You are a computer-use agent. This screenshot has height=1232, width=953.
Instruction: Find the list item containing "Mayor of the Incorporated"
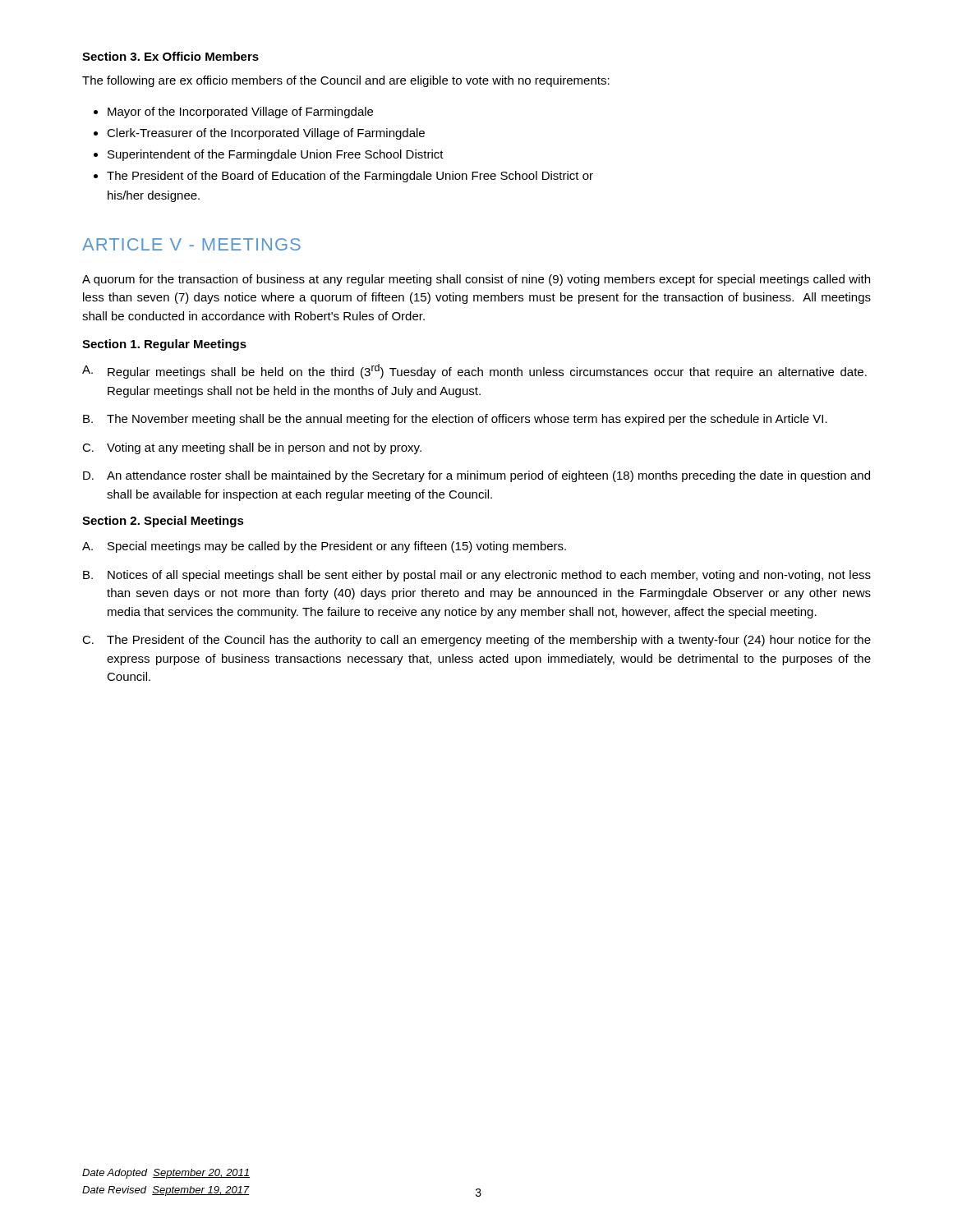click(240, 111)
